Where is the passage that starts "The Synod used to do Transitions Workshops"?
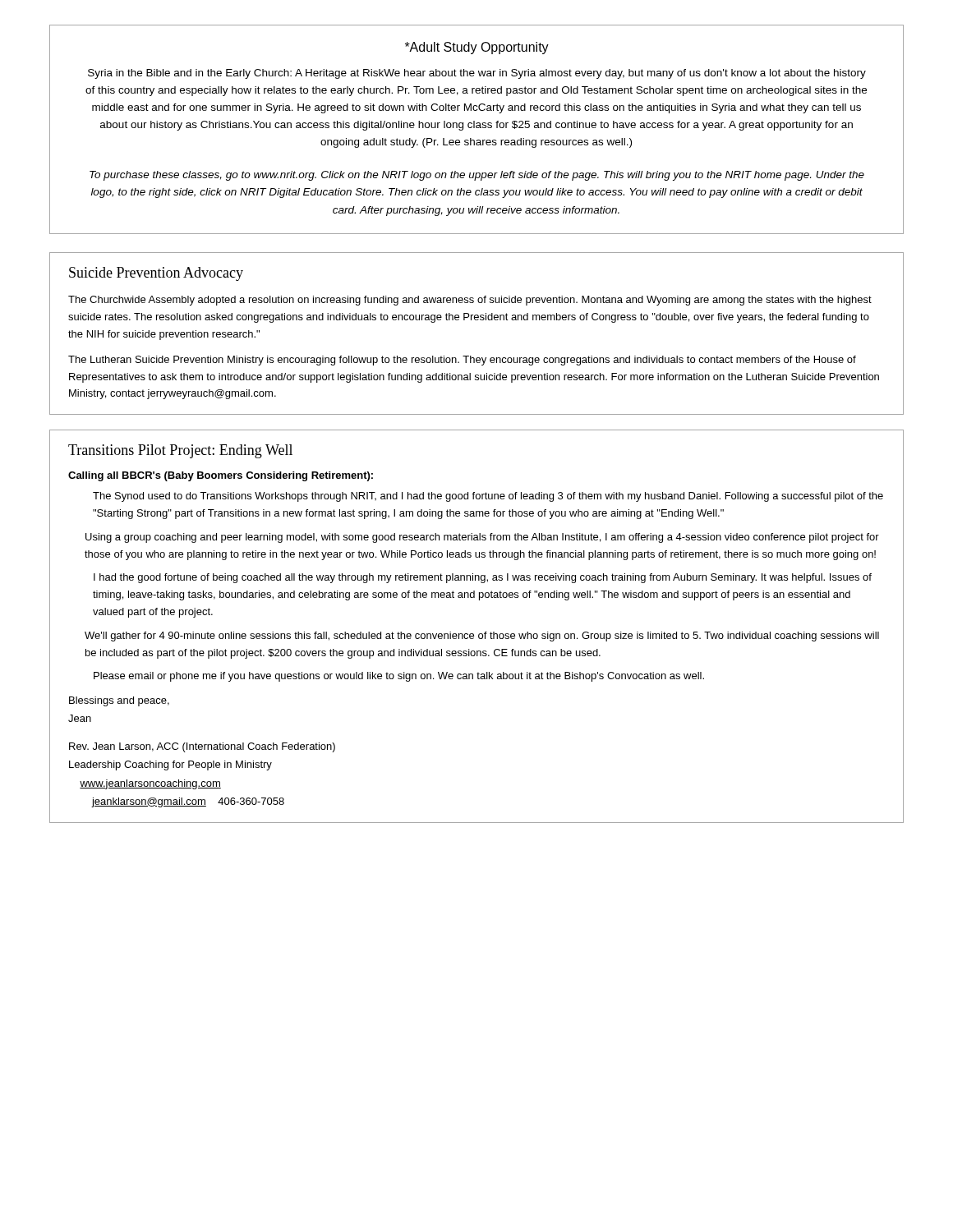The width and height of the screenshot is (953, 1232). pos(488,504)
